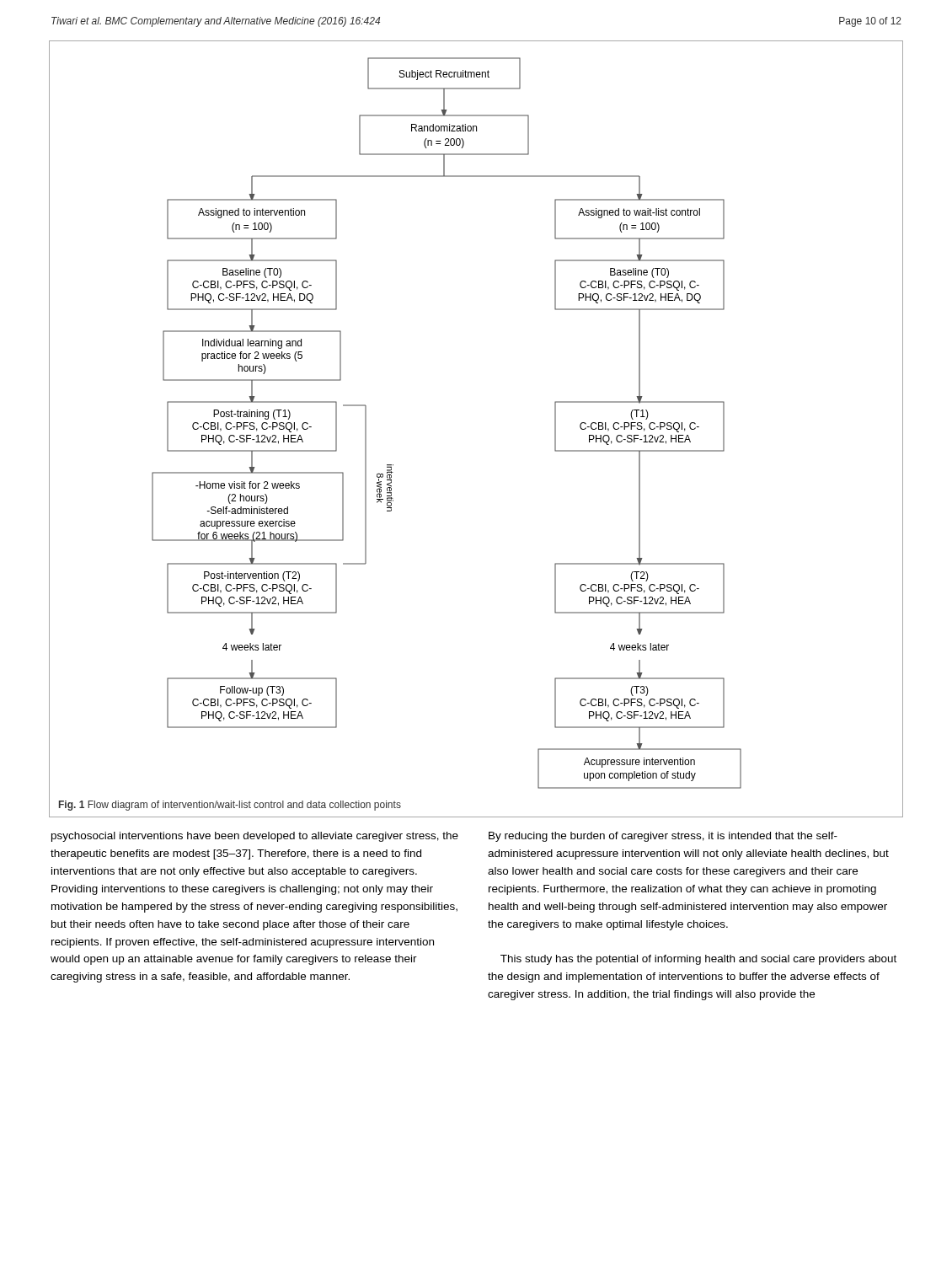This screenshot has width=952, height=1264.
Task: Where is the passage that starts "By reducing the burden of caregiver stress, it"?
Action: [692, 915]
